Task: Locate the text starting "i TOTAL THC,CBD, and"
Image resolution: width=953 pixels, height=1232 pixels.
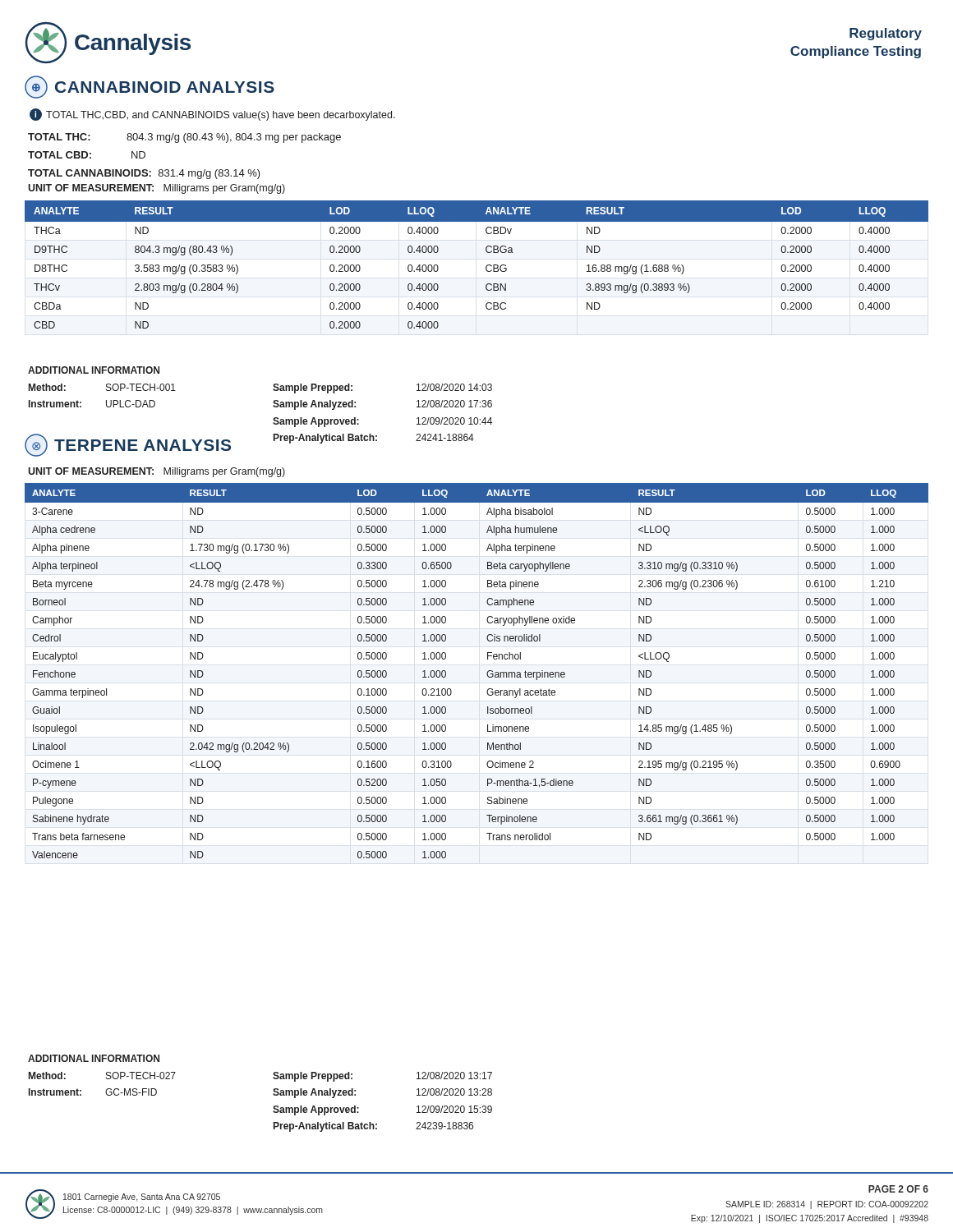Action: (x=213, y=115)
